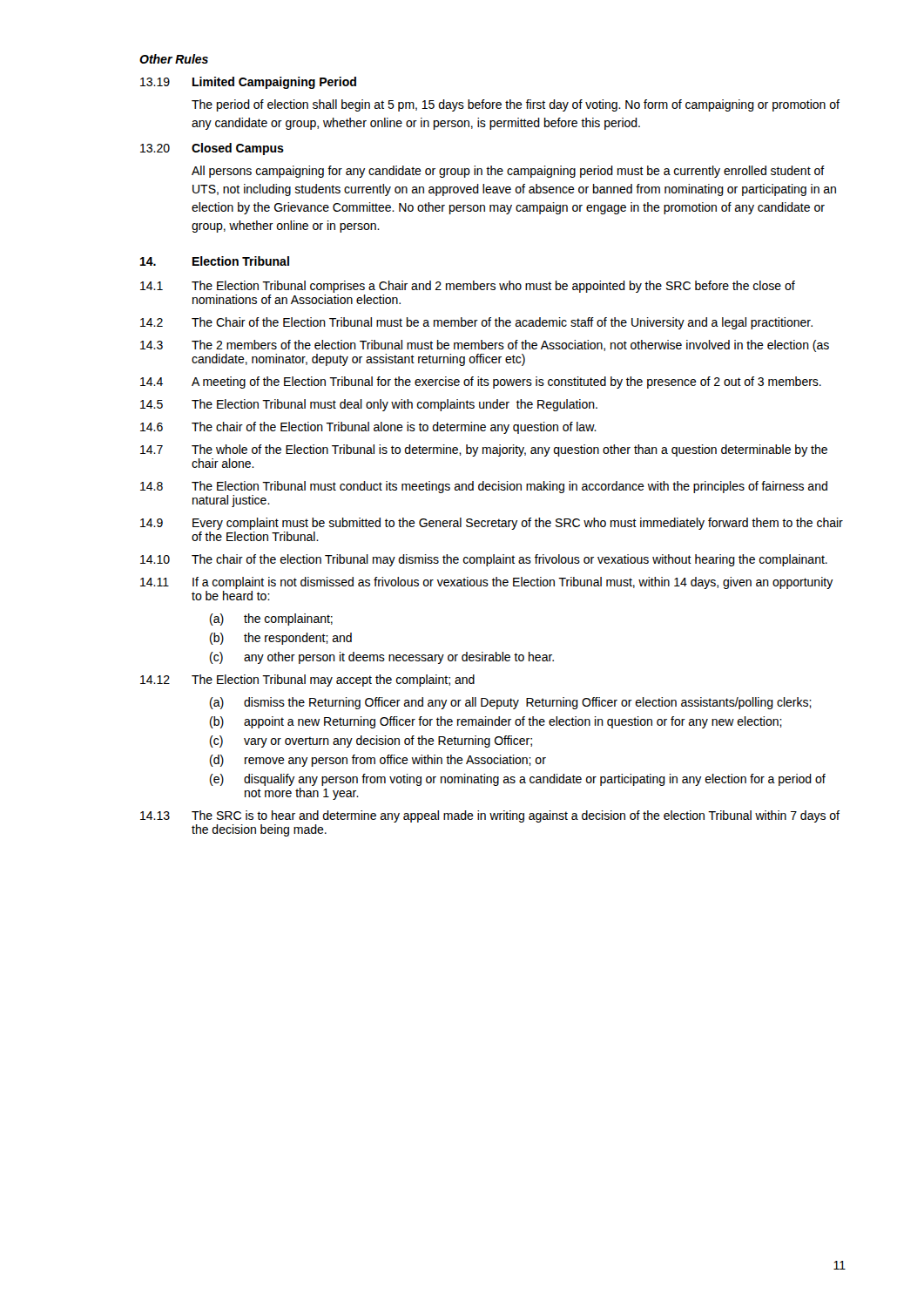This screenshot has height=1307, width=924.
Task: Find the text starting "(e) disqualify any person from voting"
Action: (x=527, y=786)
